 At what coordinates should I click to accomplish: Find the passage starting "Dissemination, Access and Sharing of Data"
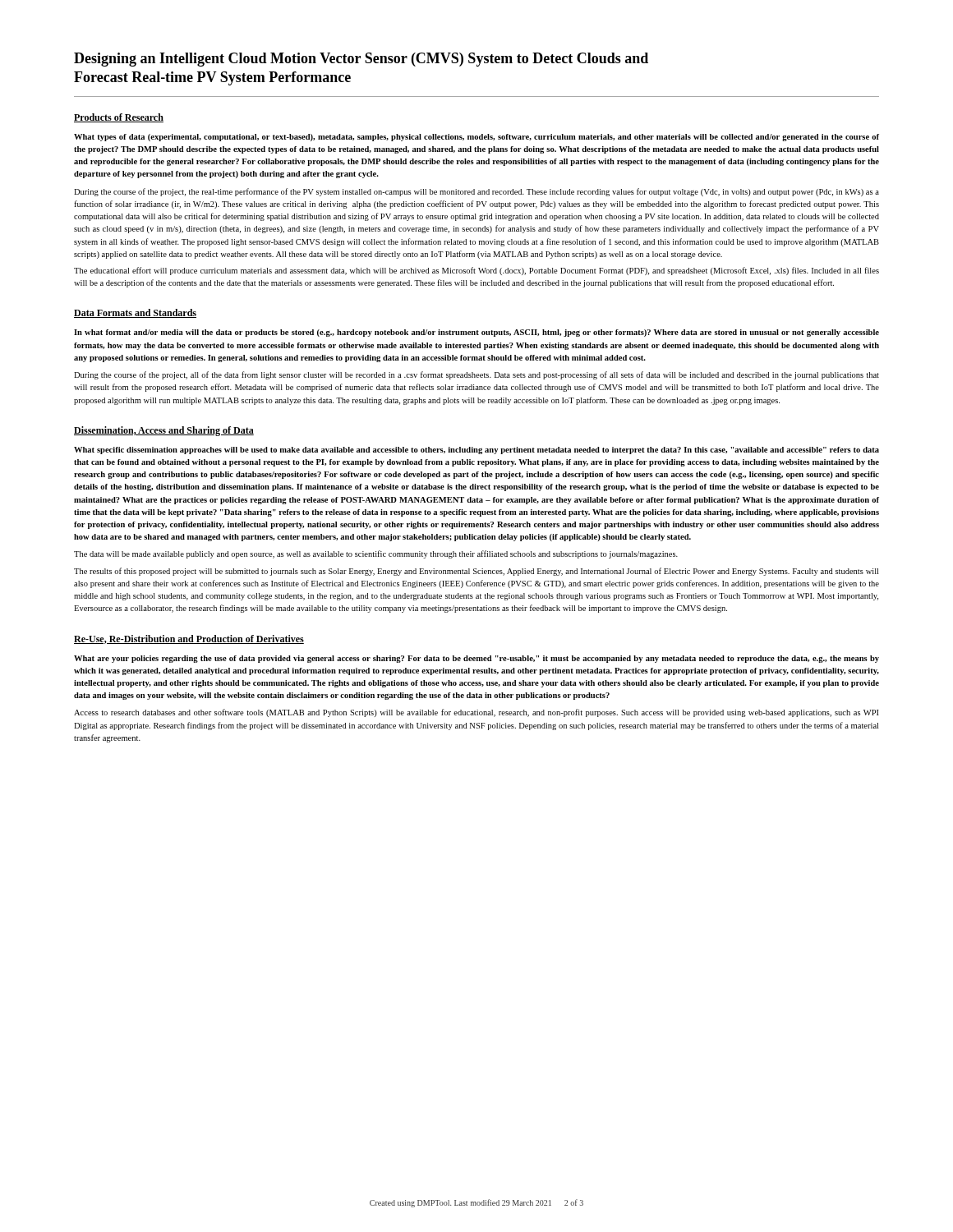(164, 430)
